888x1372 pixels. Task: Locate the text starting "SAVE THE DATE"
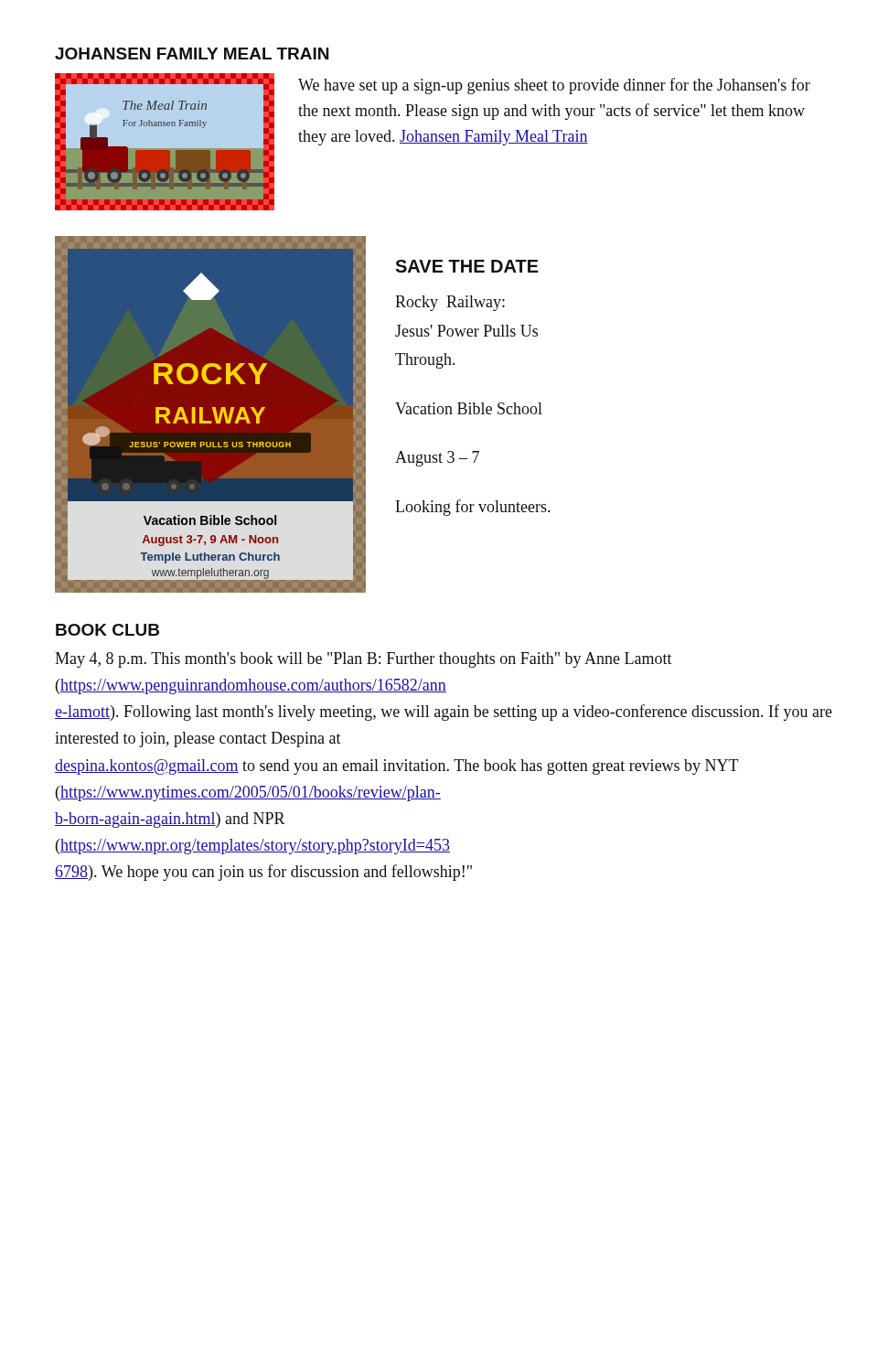click(467, 266)
